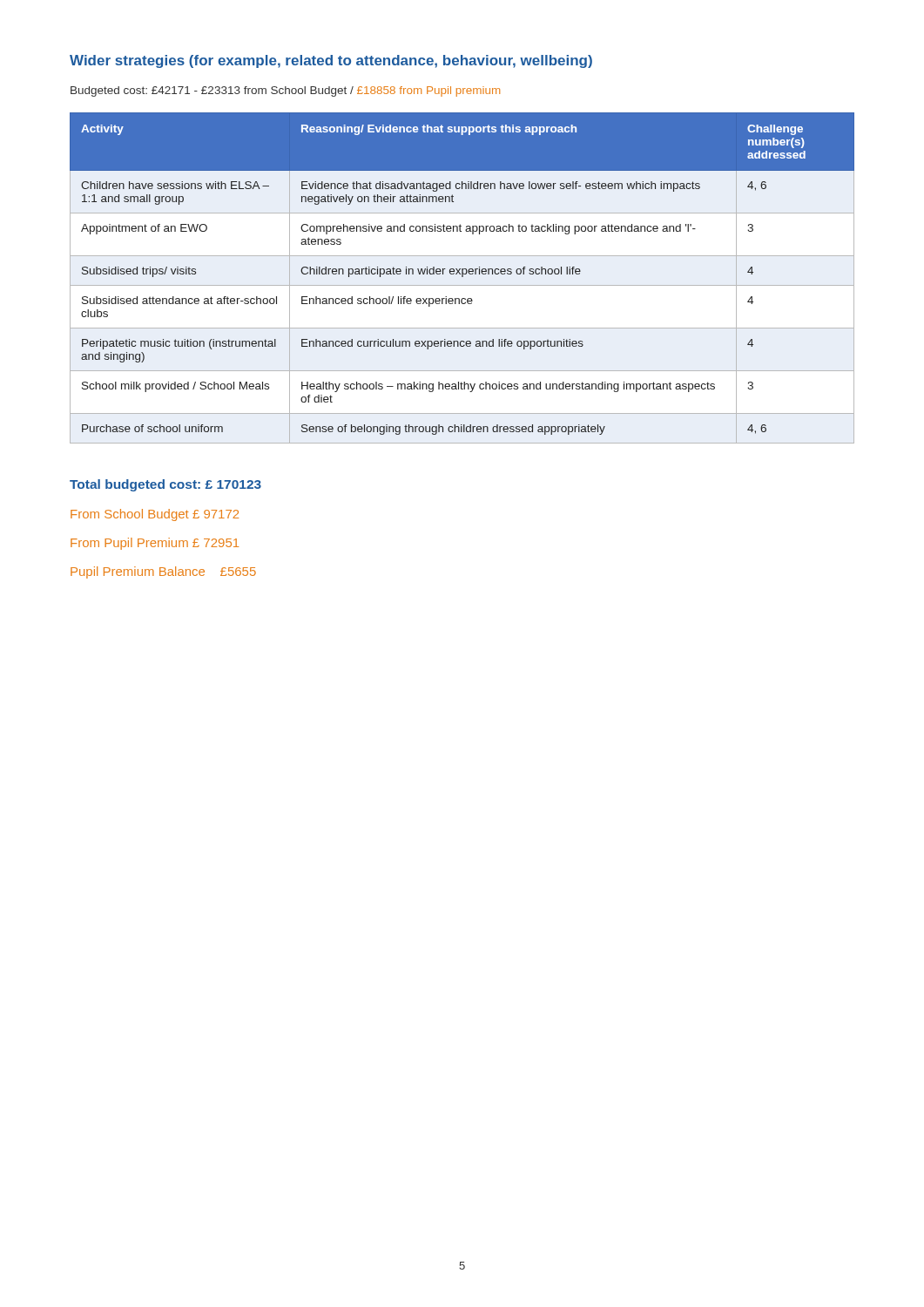Locate the text block that reads "Budgeted cost: £42171 - £23313 from"
This screenshot has width=924, height=1307.
tap(285, 90)
